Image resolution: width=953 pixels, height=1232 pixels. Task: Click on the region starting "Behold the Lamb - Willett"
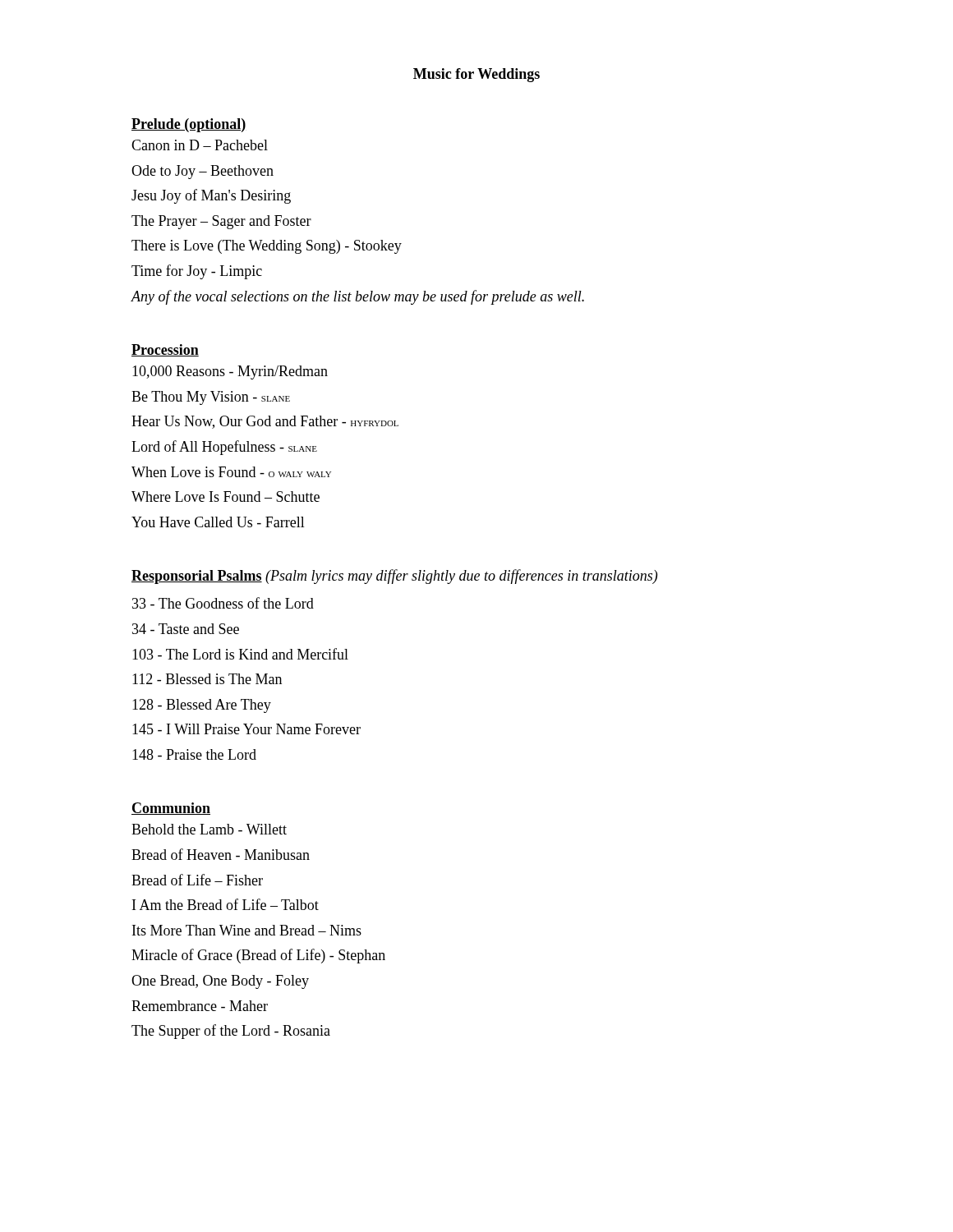click(209, 830)
